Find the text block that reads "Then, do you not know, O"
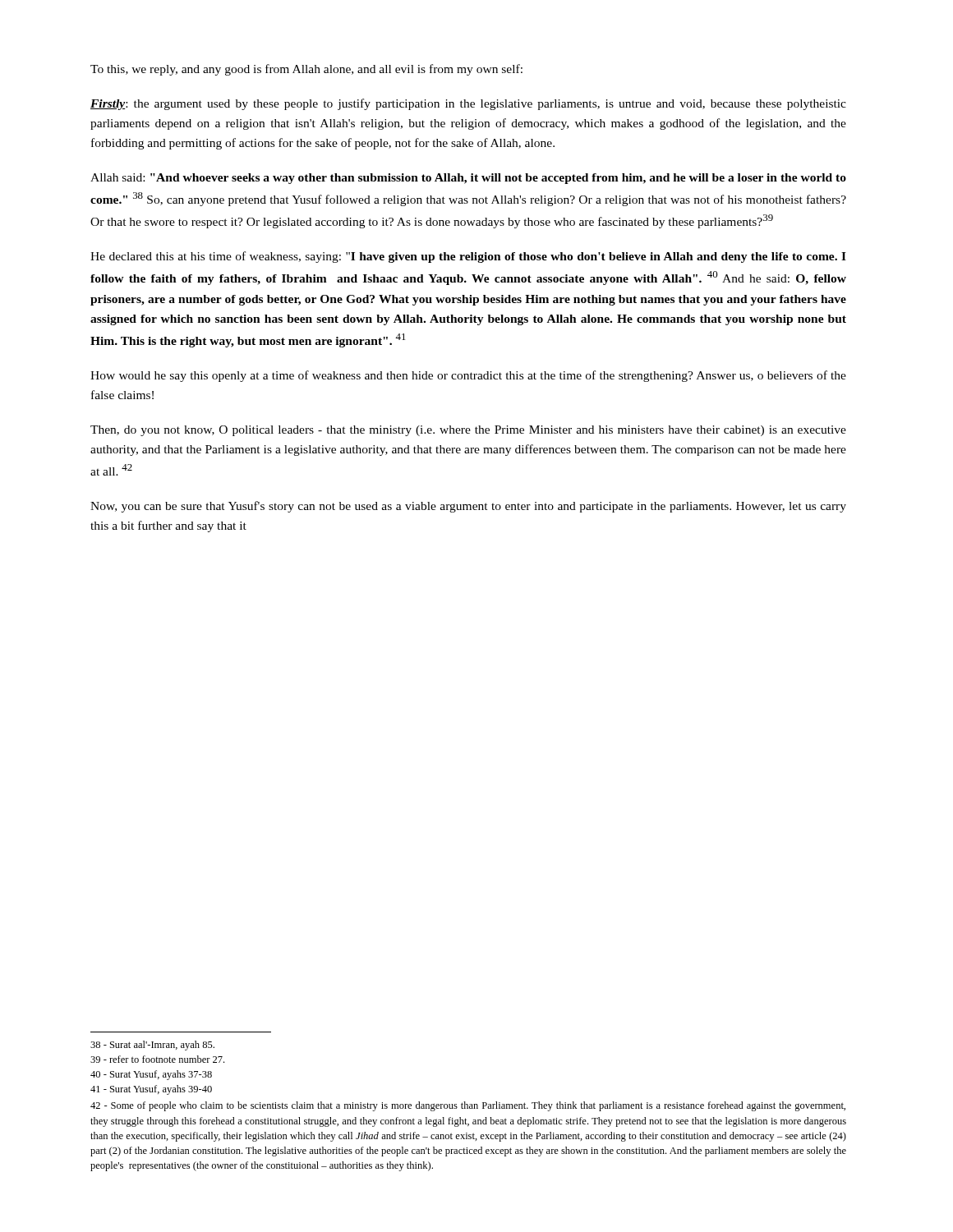This screenshot has height=1232, width=953. [468, 450]
